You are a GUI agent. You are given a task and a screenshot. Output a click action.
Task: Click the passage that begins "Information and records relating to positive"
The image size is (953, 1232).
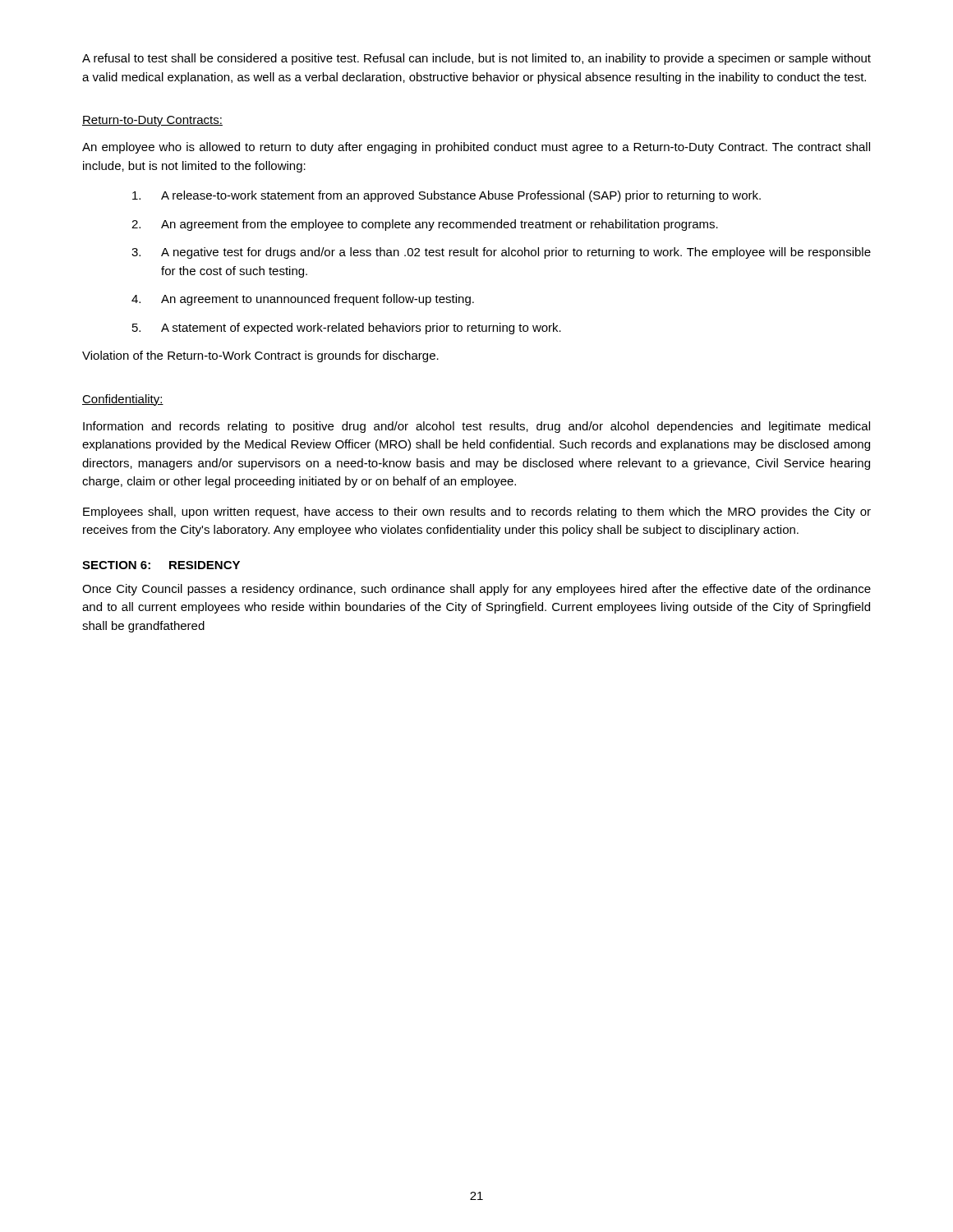(476, 453)
